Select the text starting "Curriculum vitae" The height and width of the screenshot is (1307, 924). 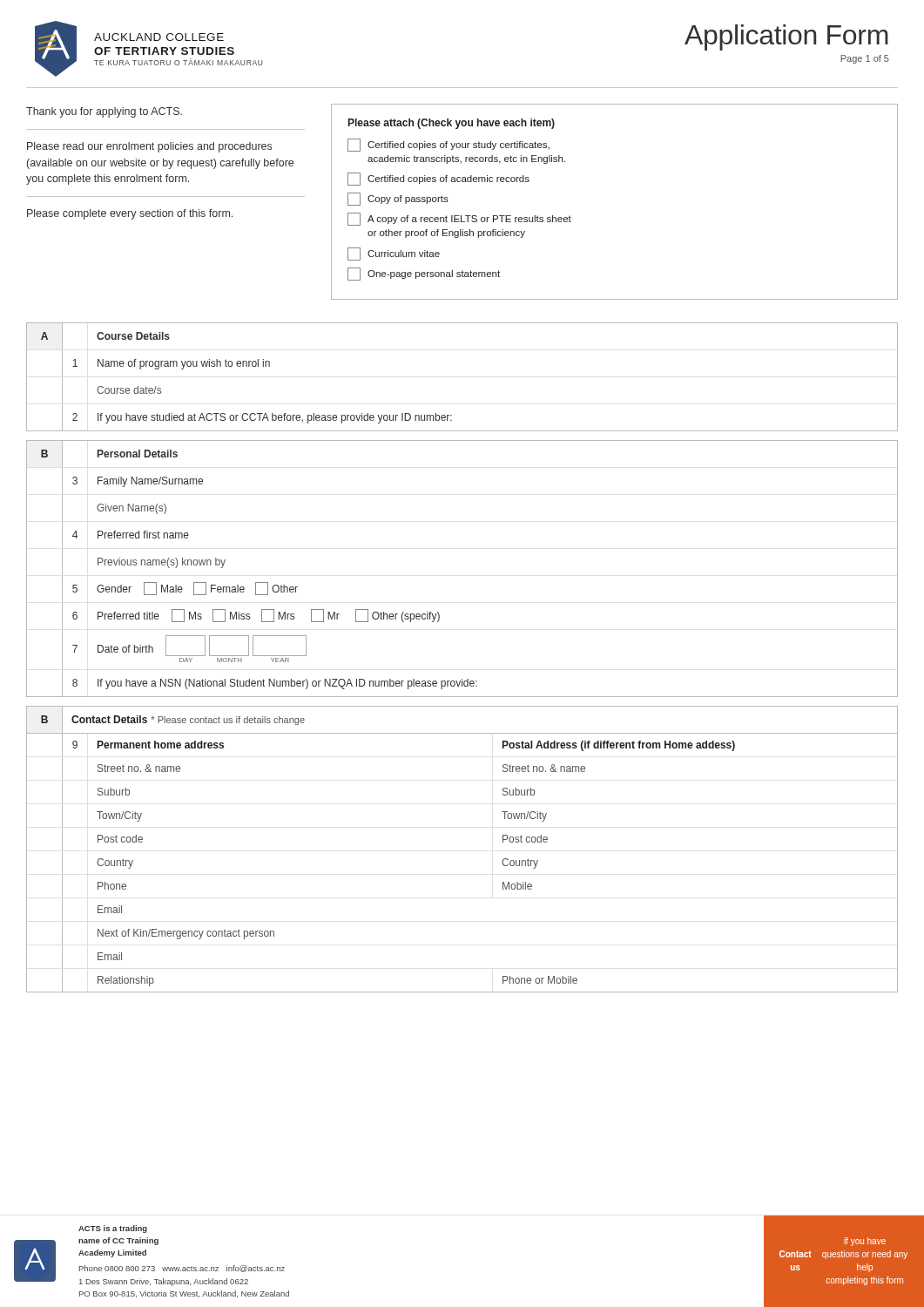coord(394,253)
